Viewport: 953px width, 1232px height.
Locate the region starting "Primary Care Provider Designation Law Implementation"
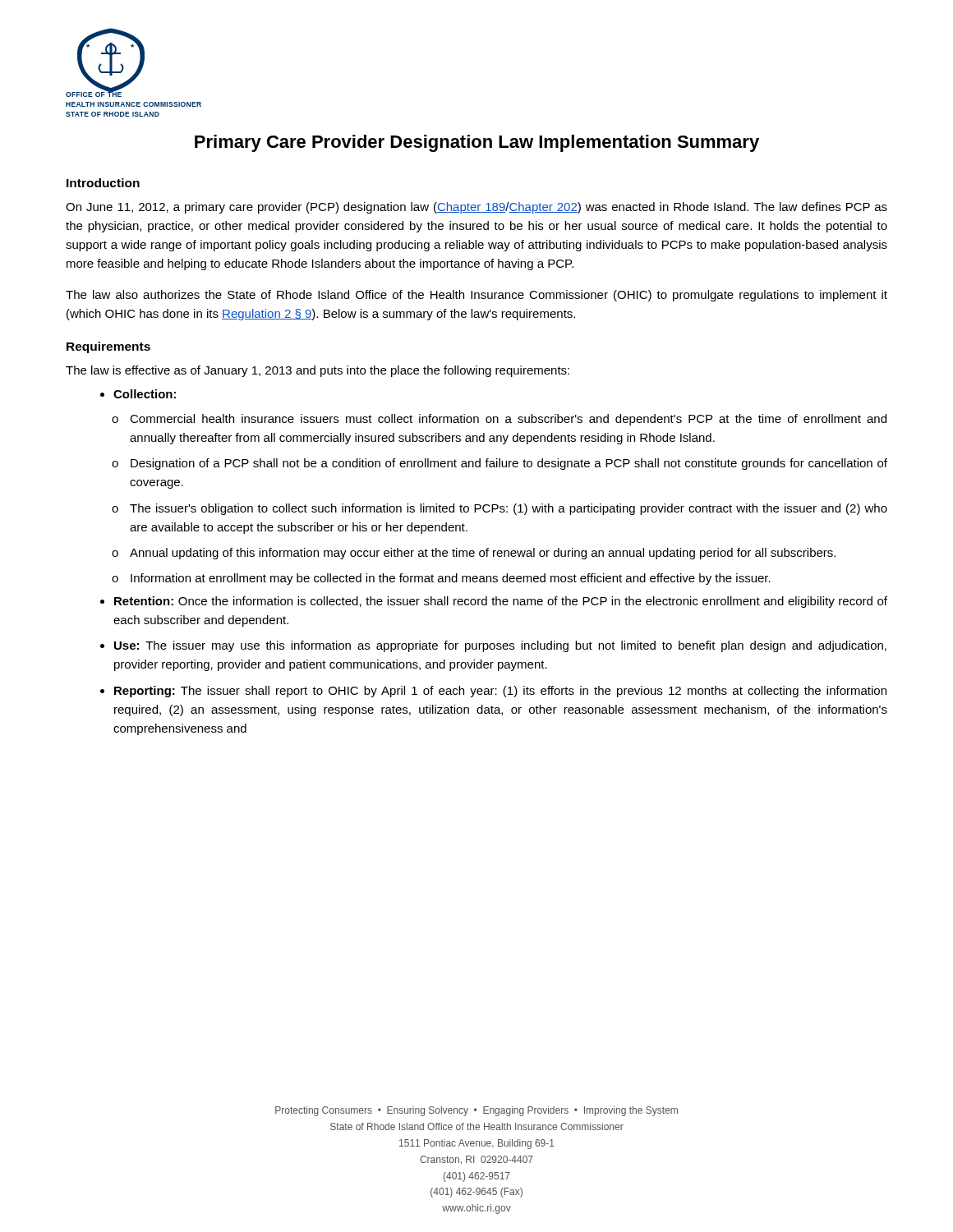tap(476, 141)
